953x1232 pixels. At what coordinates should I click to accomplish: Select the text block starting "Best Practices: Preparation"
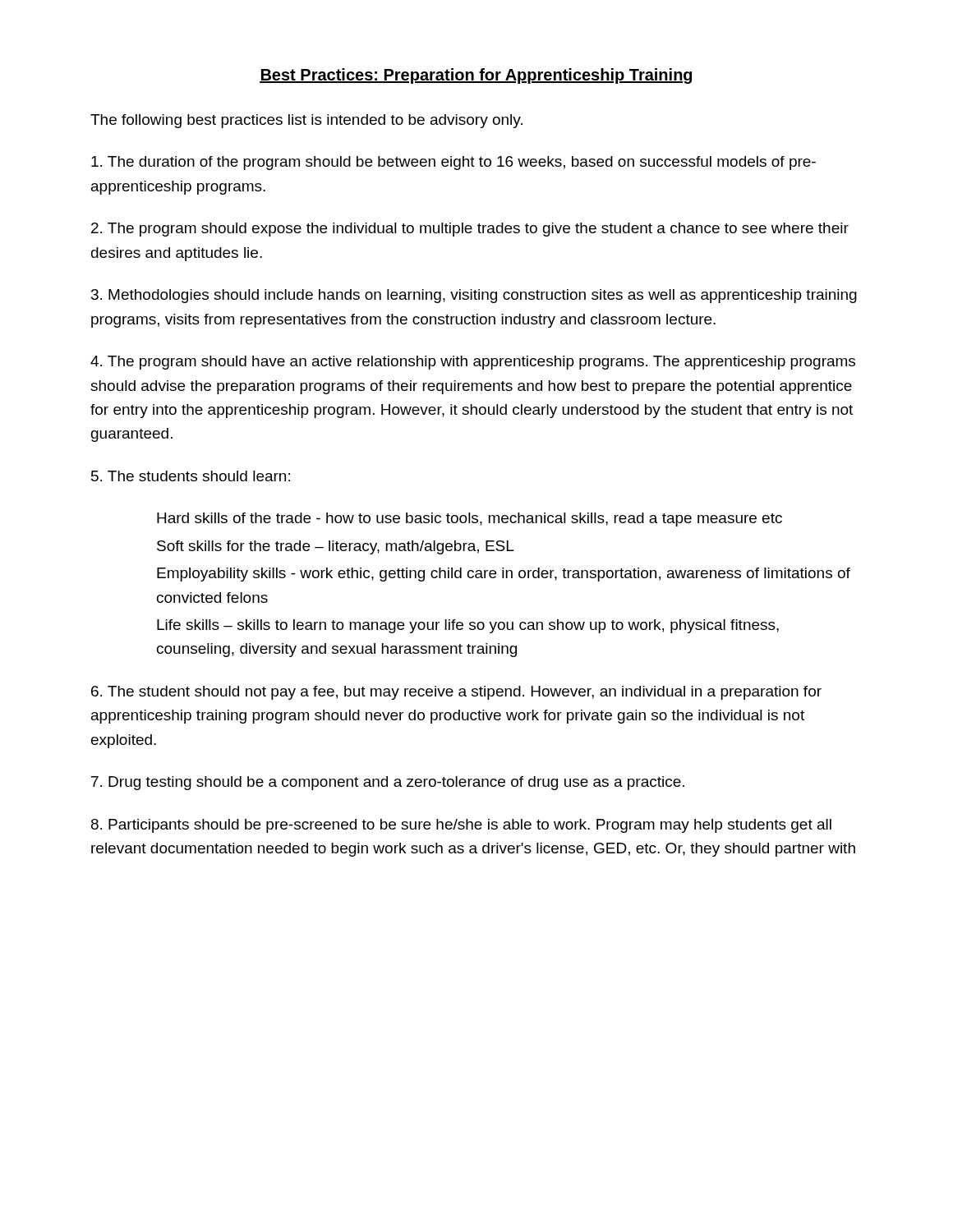tap(476, 75)
